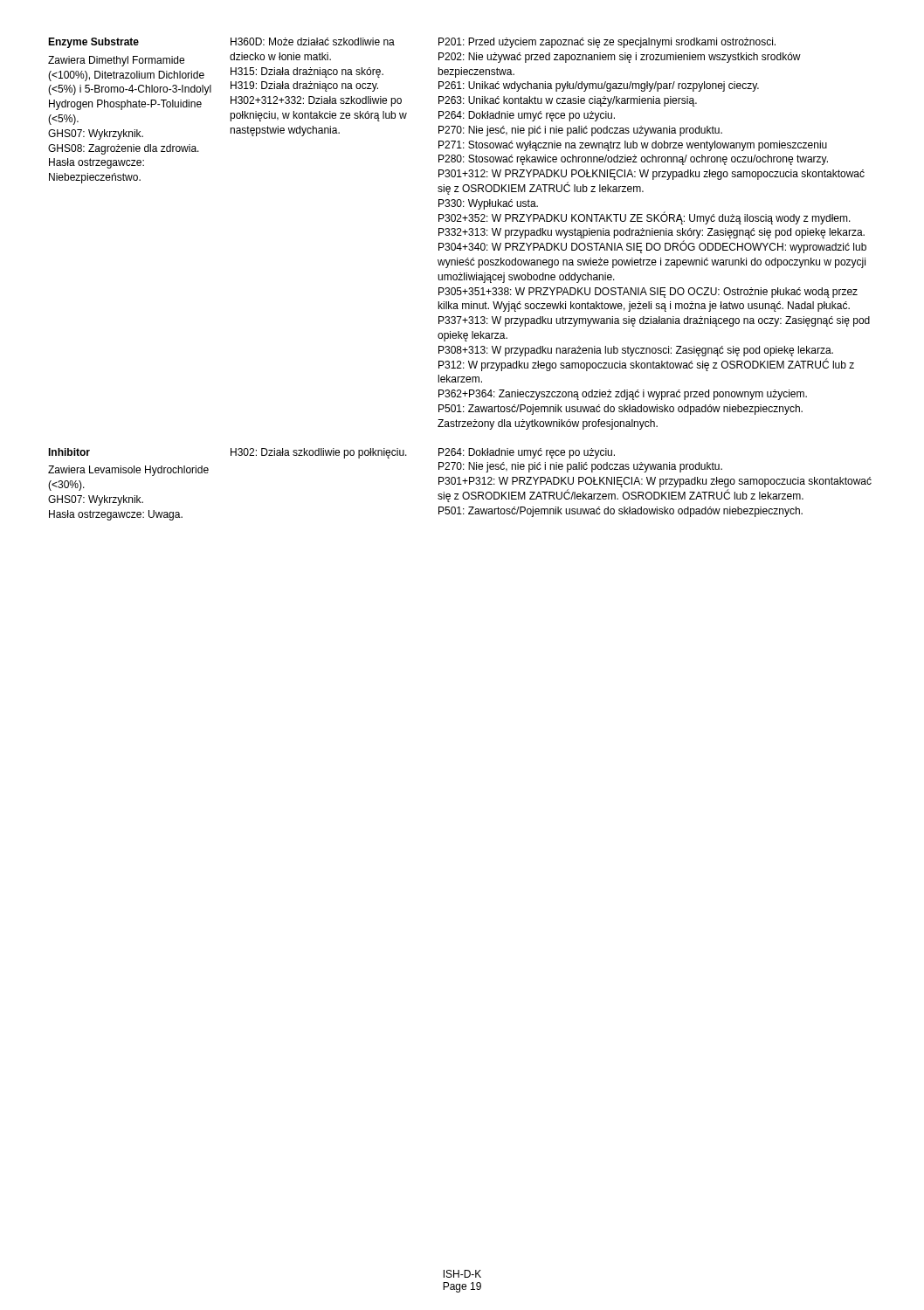Find the text starting "P264: Dokładnie umyć"
This screenshot has width=924, height=1310.
655,481
